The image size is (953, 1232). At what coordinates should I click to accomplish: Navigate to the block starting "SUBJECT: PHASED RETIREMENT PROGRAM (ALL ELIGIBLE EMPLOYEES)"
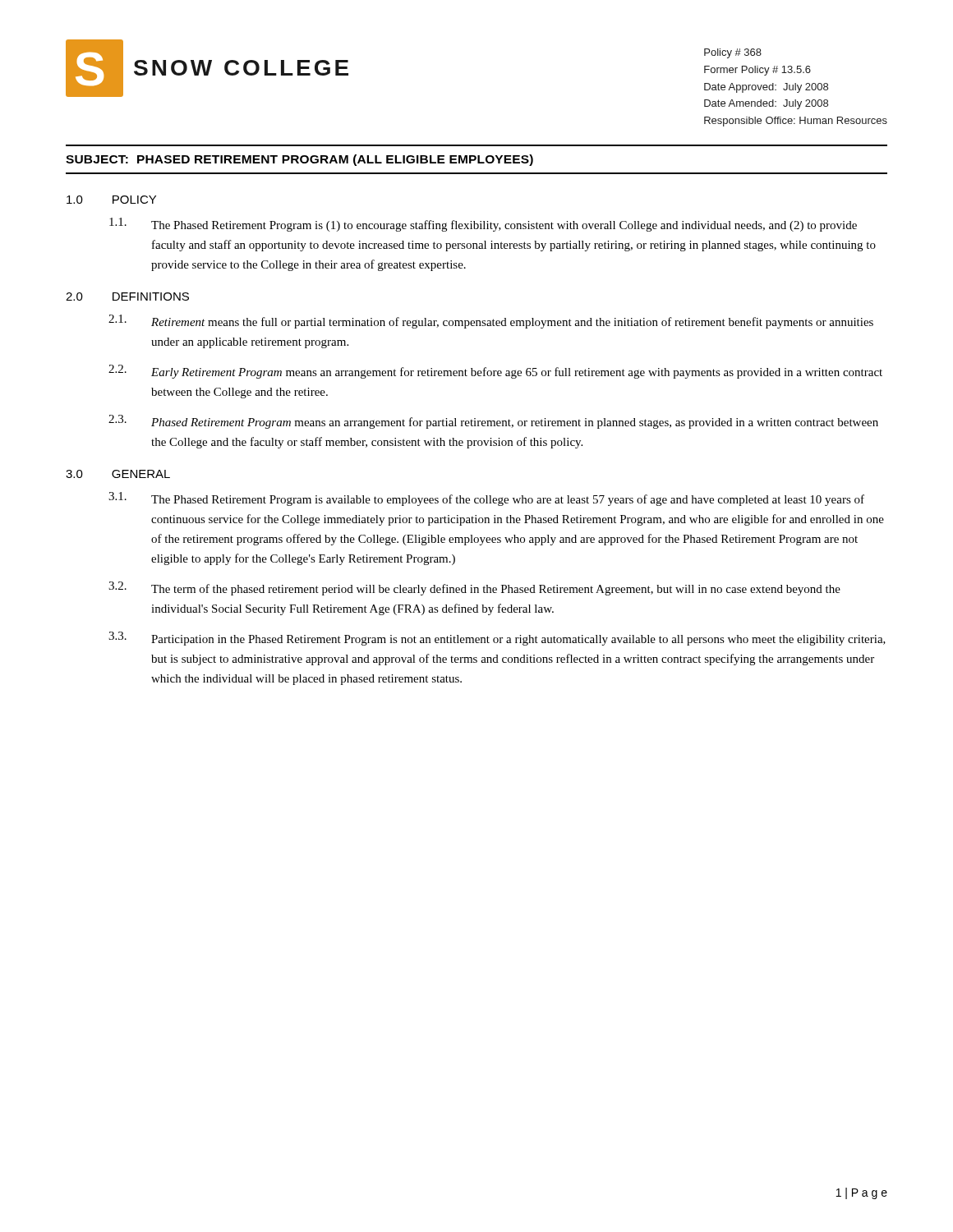300,159
